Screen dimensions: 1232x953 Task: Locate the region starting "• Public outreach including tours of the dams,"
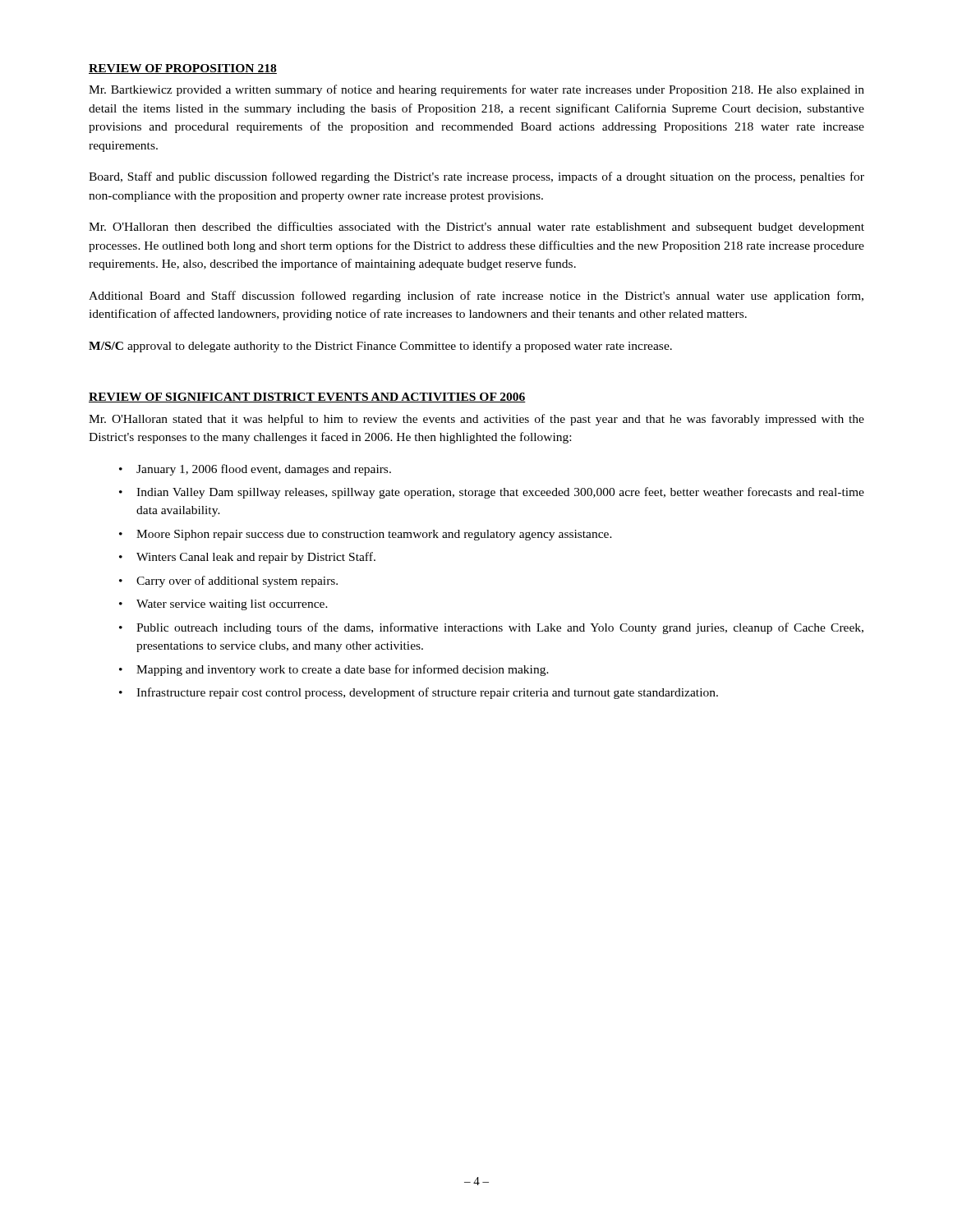tap(491, 637)
